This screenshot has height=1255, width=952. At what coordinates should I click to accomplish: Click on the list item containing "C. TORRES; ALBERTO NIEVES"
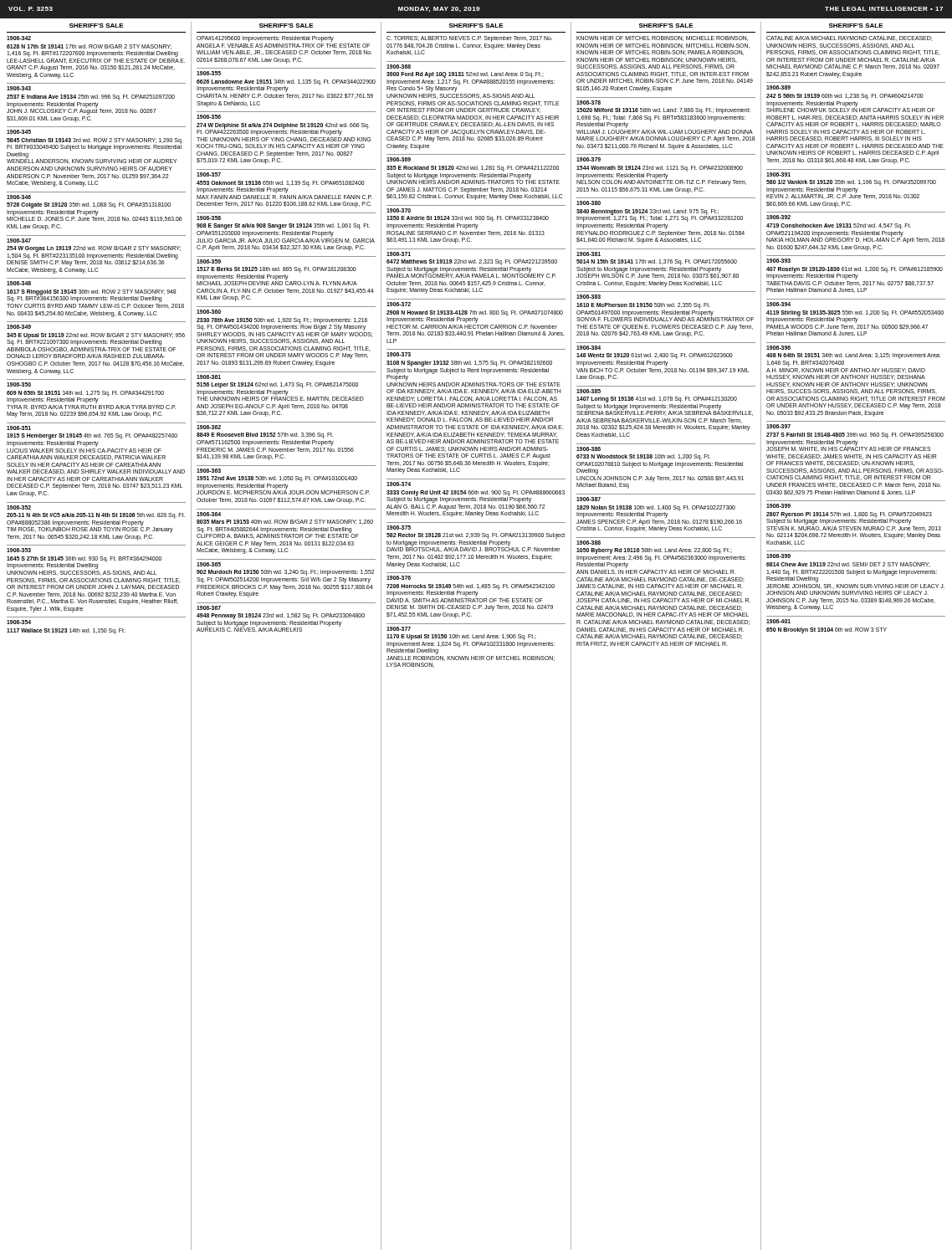(x=476, y=46)
